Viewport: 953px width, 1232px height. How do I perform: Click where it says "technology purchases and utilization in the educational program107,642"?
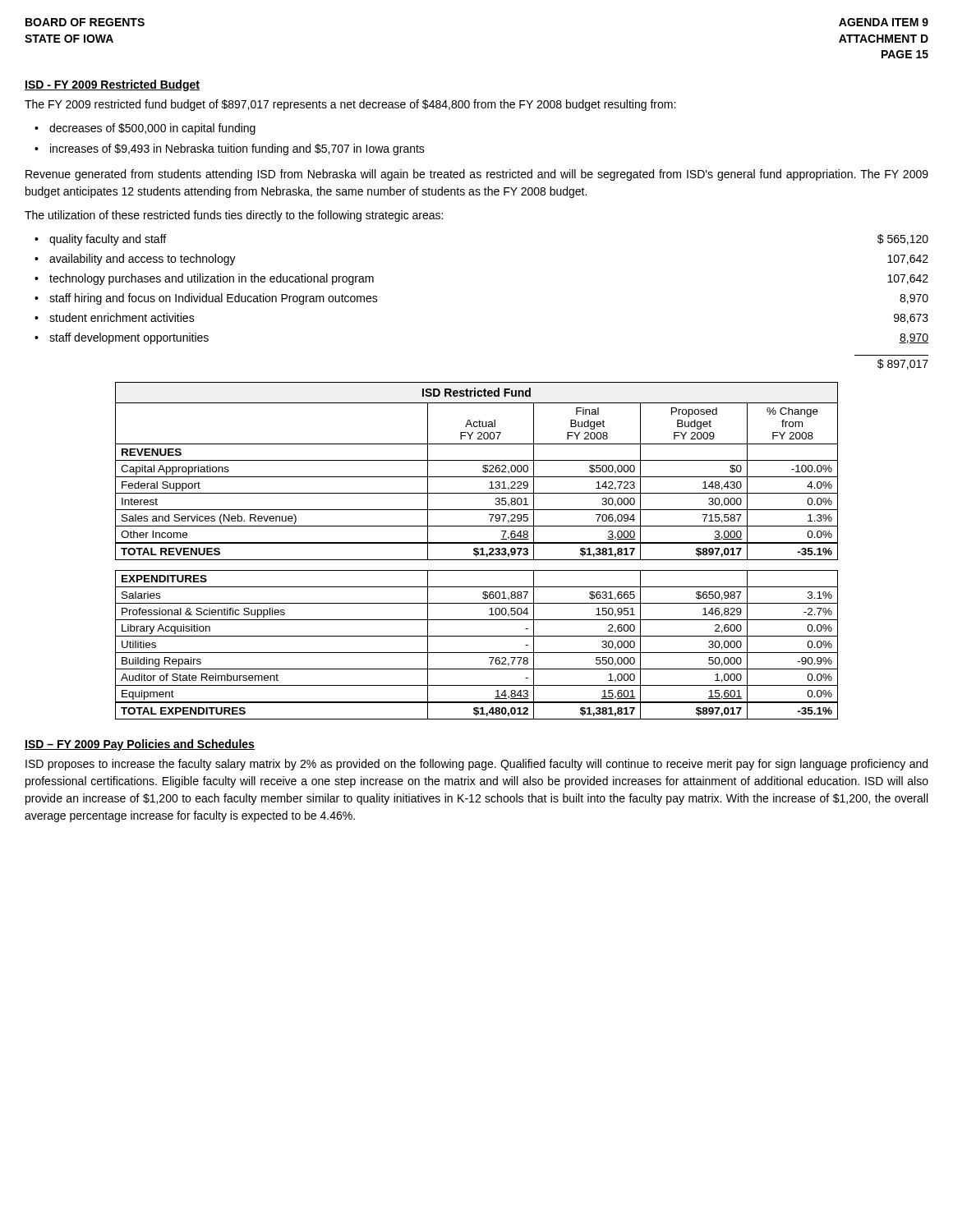click(x=215, y=279)
